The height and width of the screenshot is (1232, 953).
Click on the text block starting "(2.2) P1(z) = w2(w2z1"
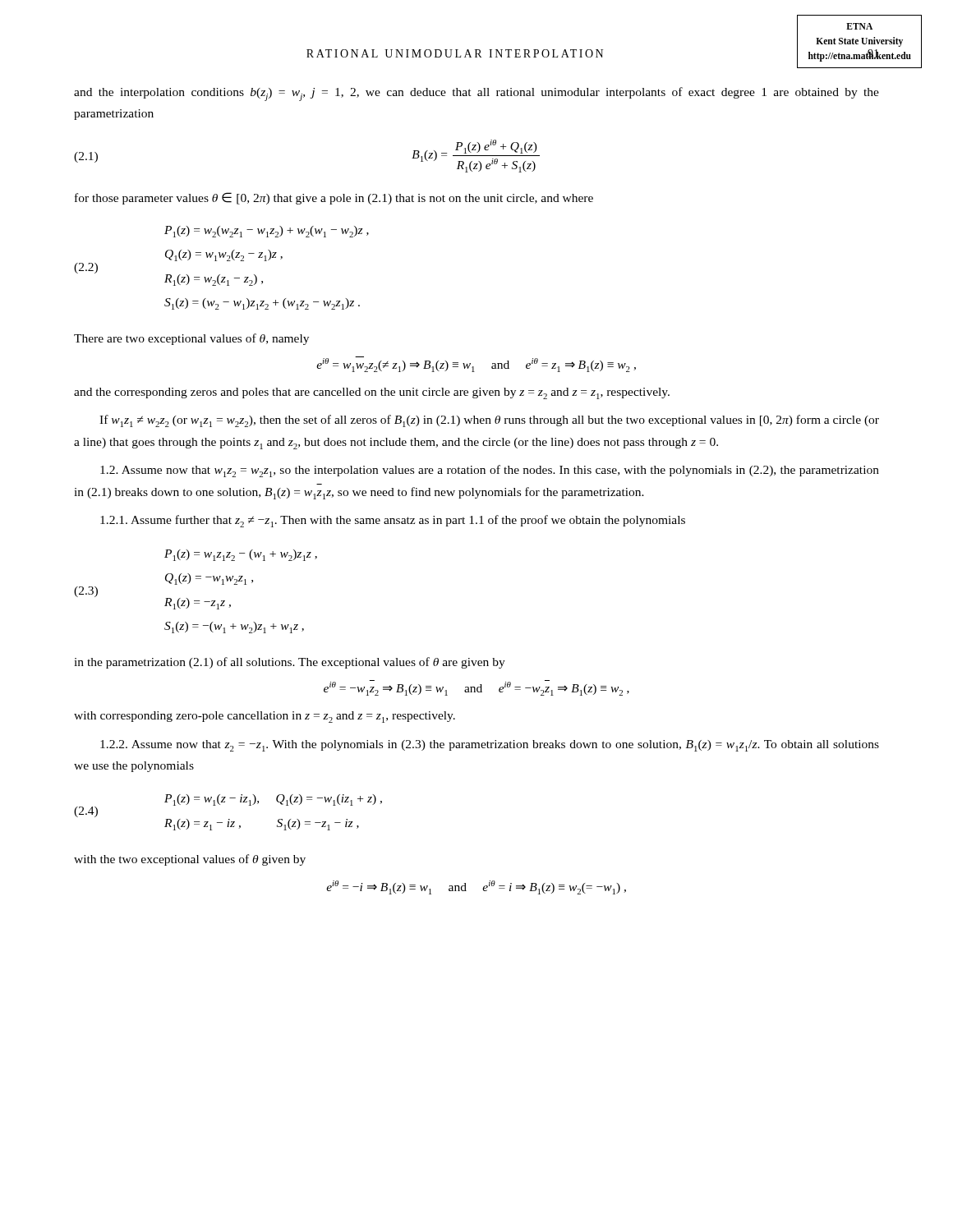coord(222,267)
